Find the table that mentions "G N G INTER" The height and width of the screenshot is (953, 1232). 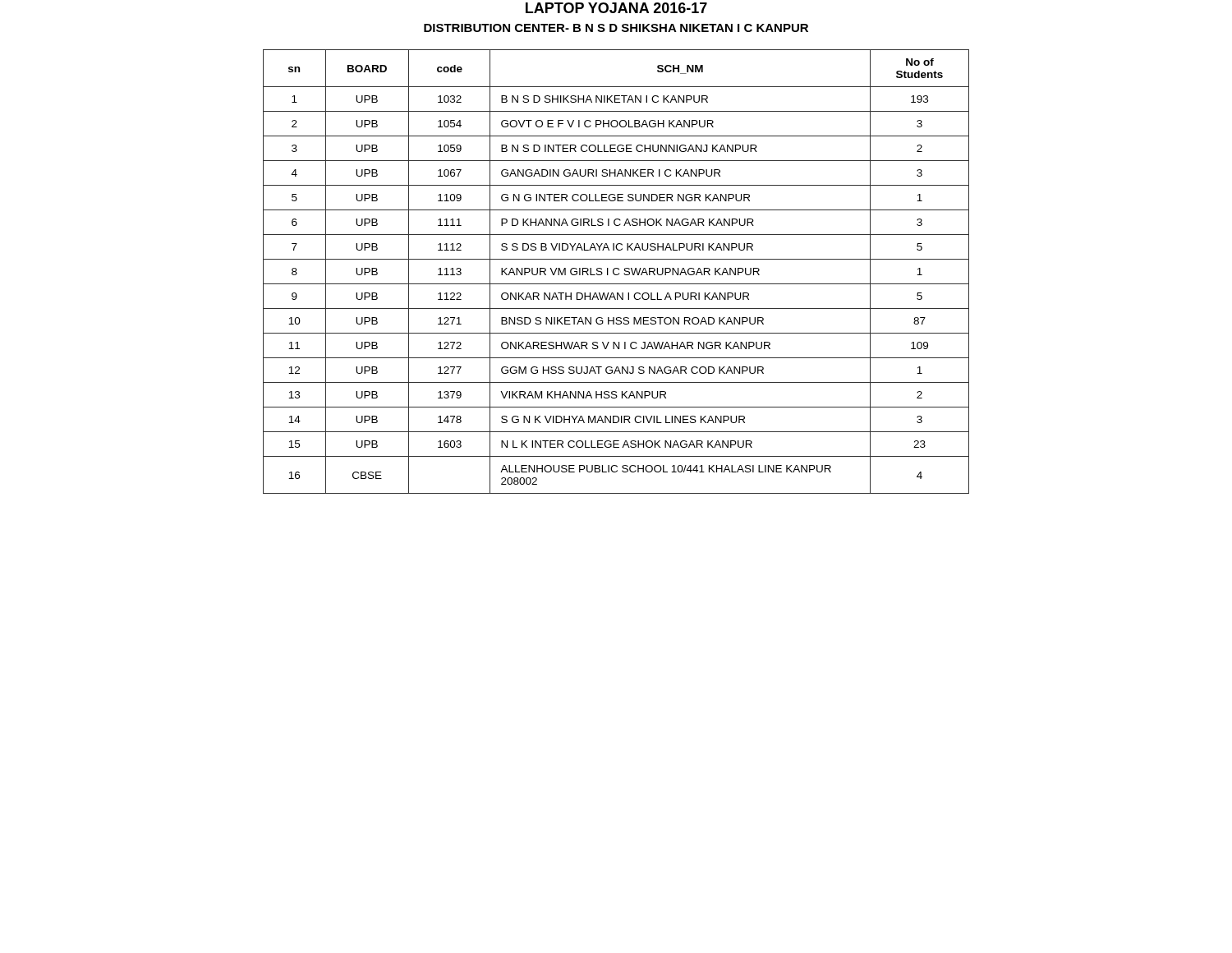616,272
